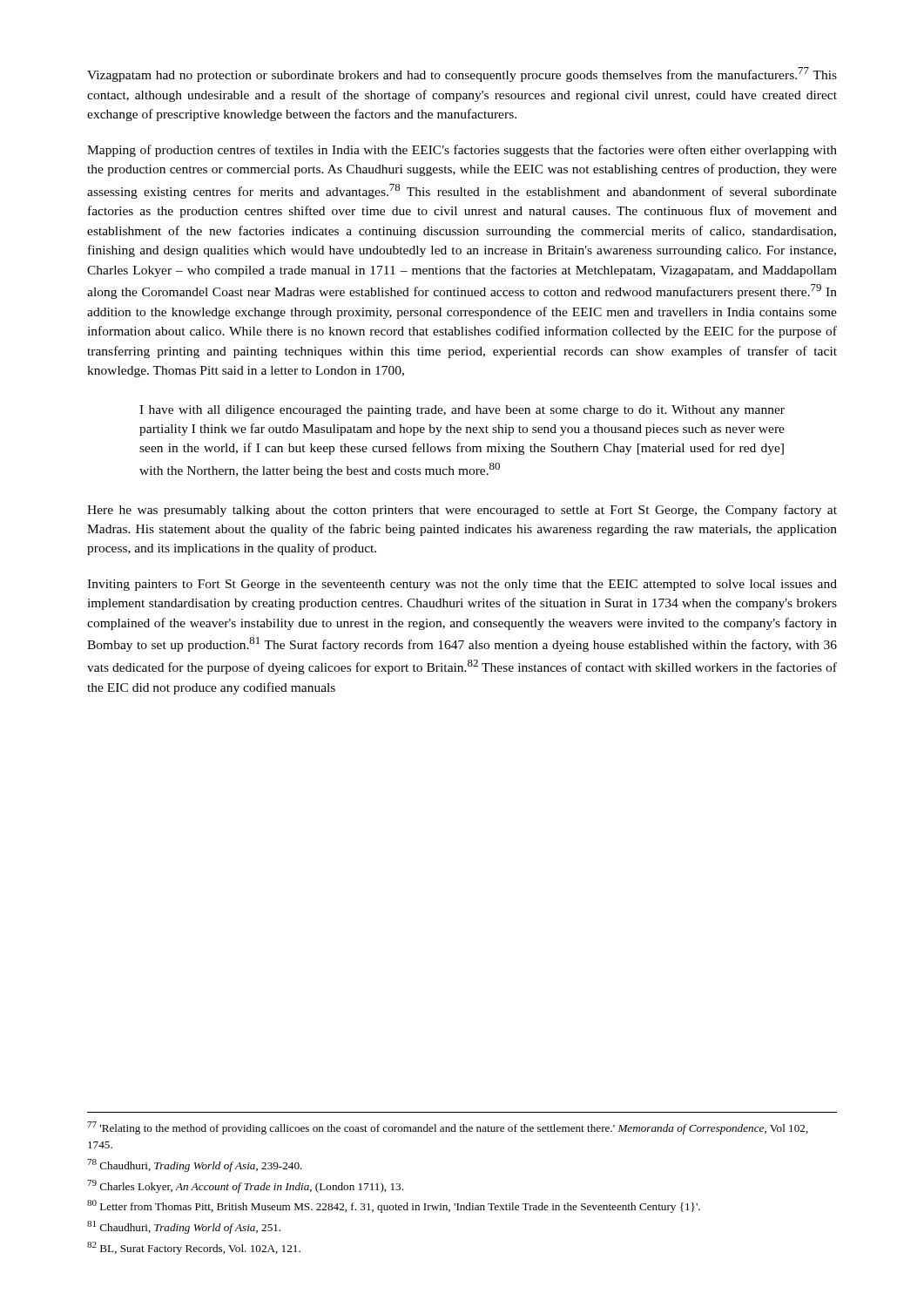Locate the footnote that reads "77 'Relating to the method of providing callicoes"
Image resolution: width=924 pixels, height=1307 pixels.
(x=448, y=1135)
